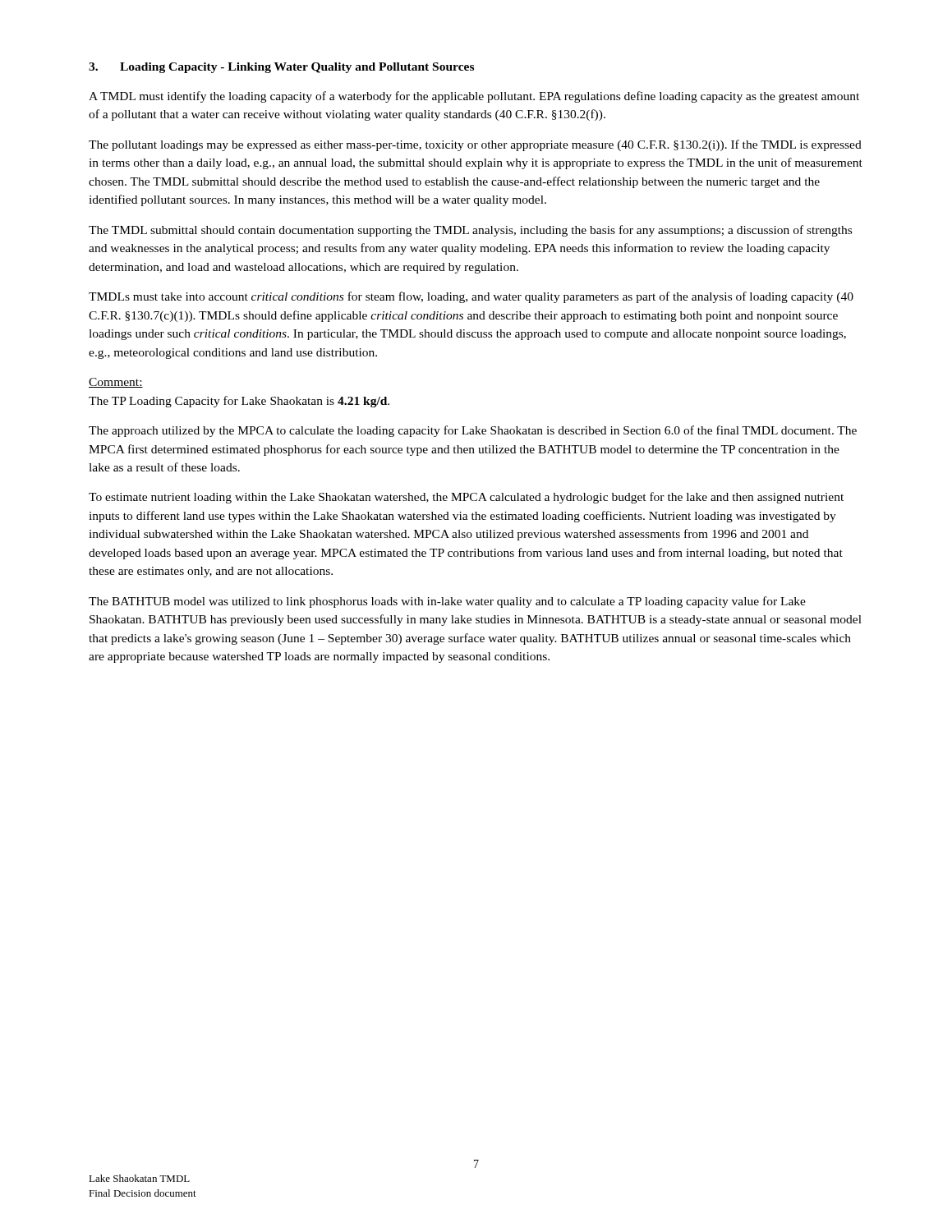Select the text block containing "Comment: The TP Loading Capacity"

click(116, 383)
